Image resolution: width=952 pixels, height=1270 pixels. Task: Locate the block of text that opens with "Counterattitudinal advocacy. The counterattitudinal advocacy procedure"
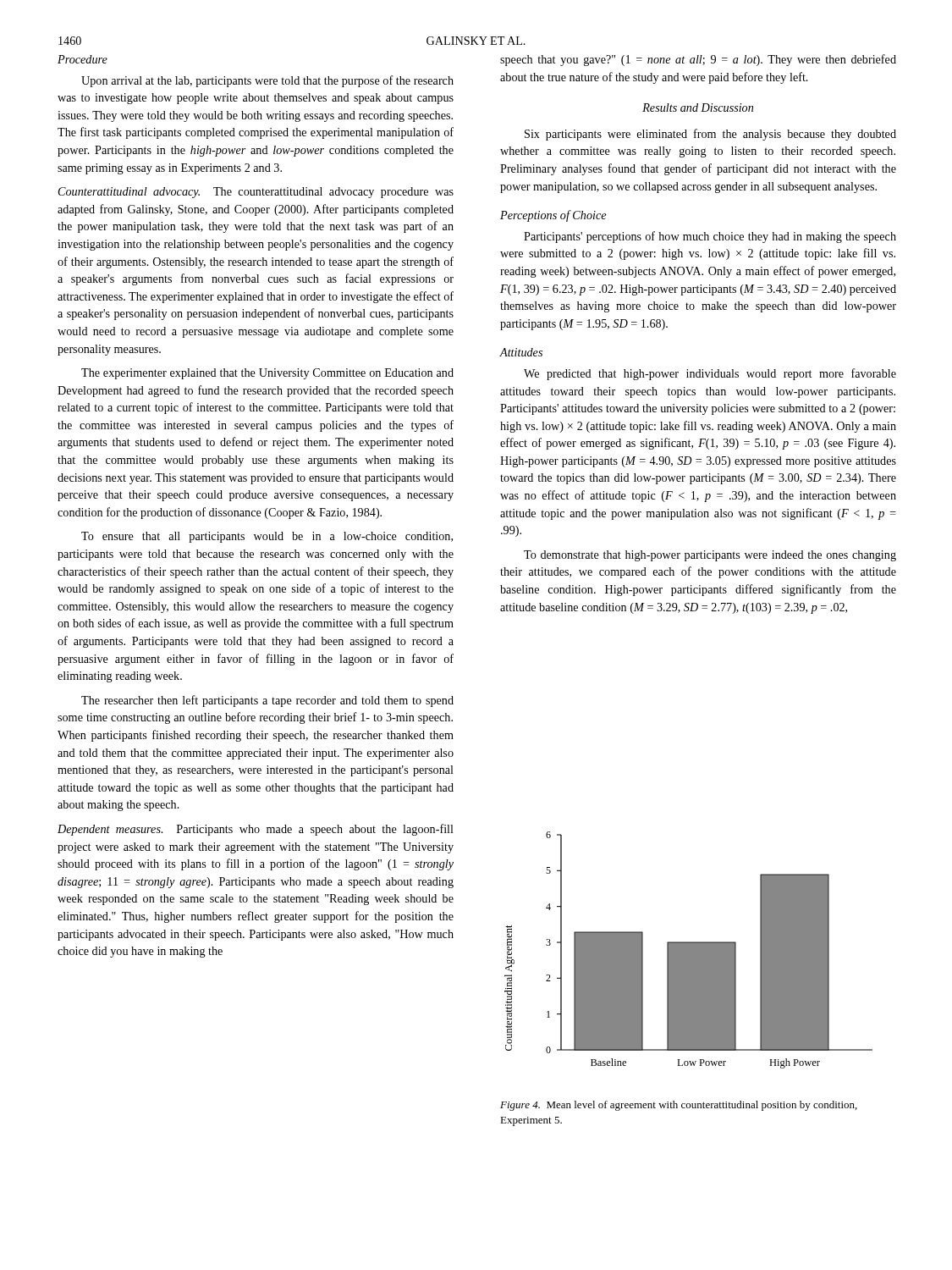pyautogui.click(x=256, y=270)
